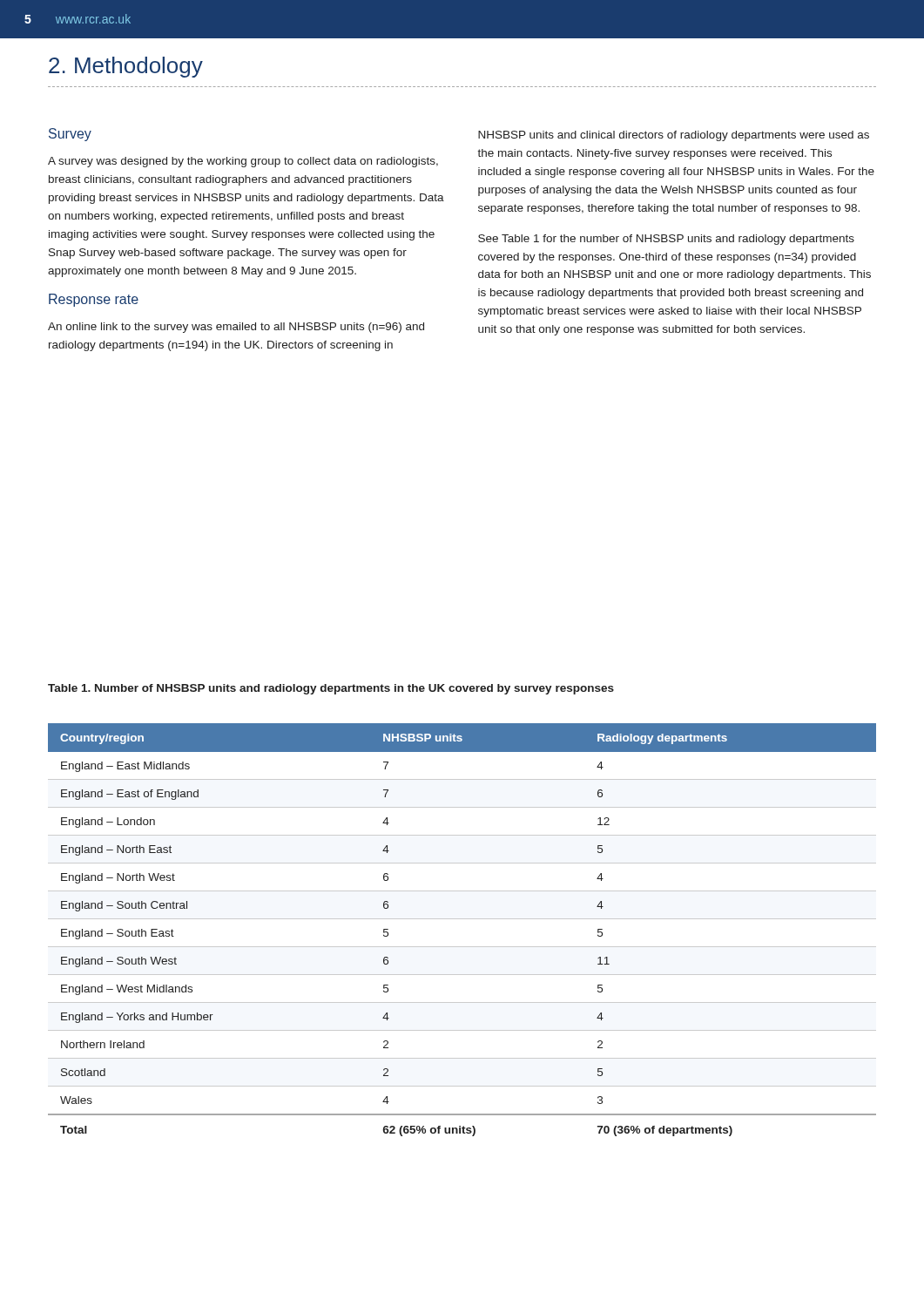
Task: Find the caption that reads "Table 1. Number of NHSBSP units"
Action: 331,688
